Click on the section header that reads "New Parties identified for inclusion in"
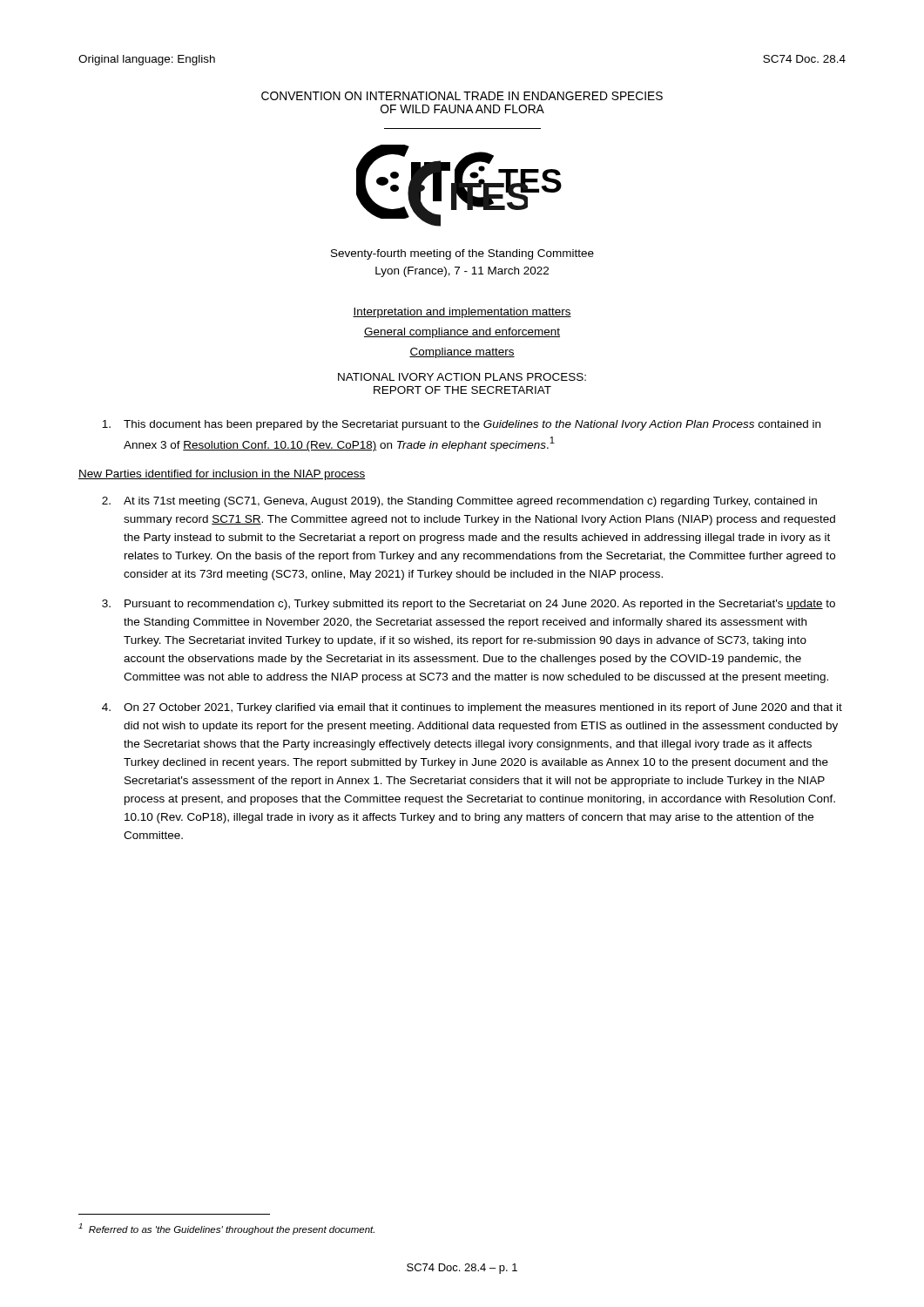The width and height of the screenshot is (924, 1307). [x=222, y=473]
